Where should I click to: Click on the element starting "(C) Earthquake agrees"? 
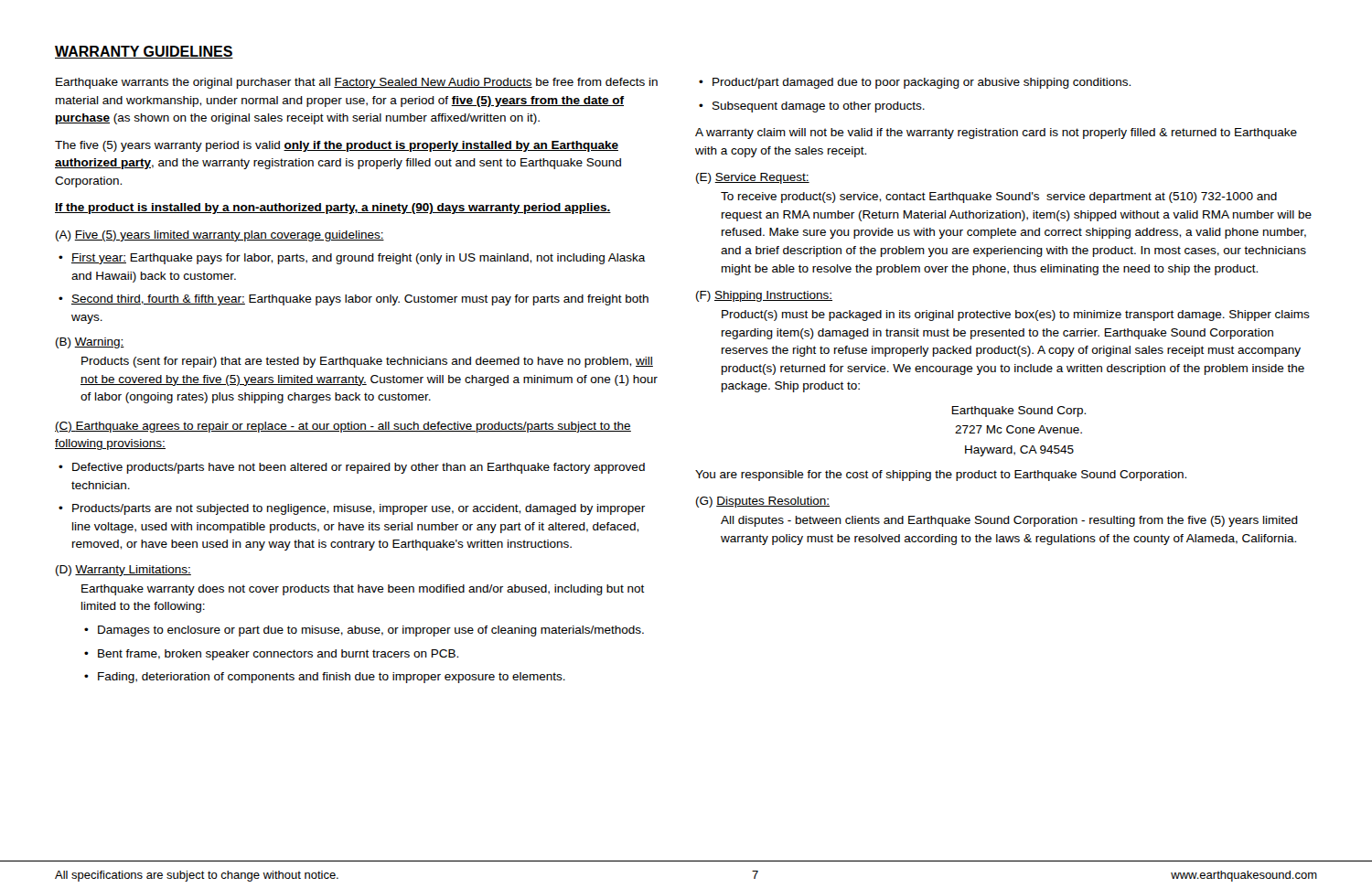(343, 434)
